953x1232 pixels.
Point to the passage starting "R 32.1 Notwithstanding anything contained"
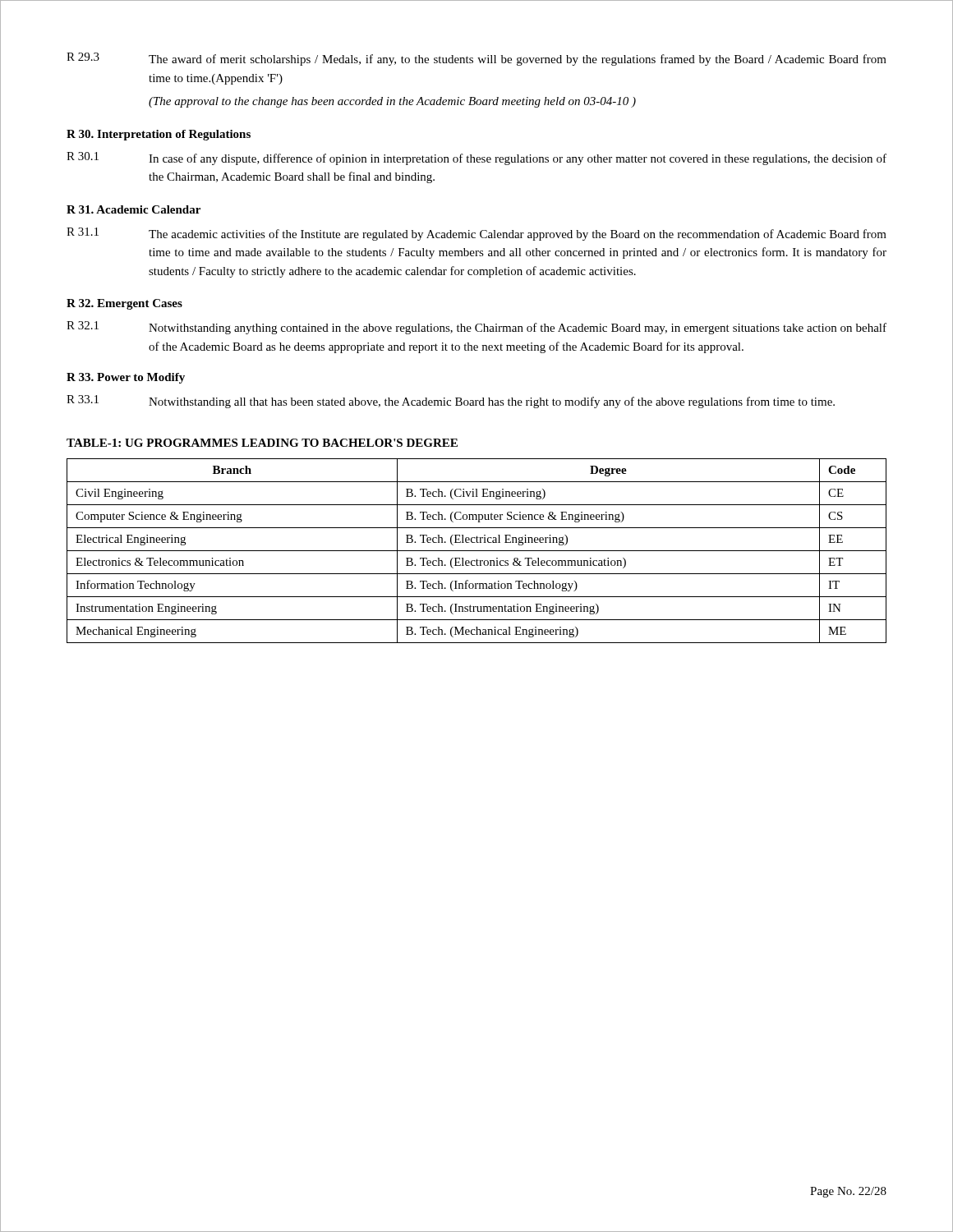tap(476, 337)
